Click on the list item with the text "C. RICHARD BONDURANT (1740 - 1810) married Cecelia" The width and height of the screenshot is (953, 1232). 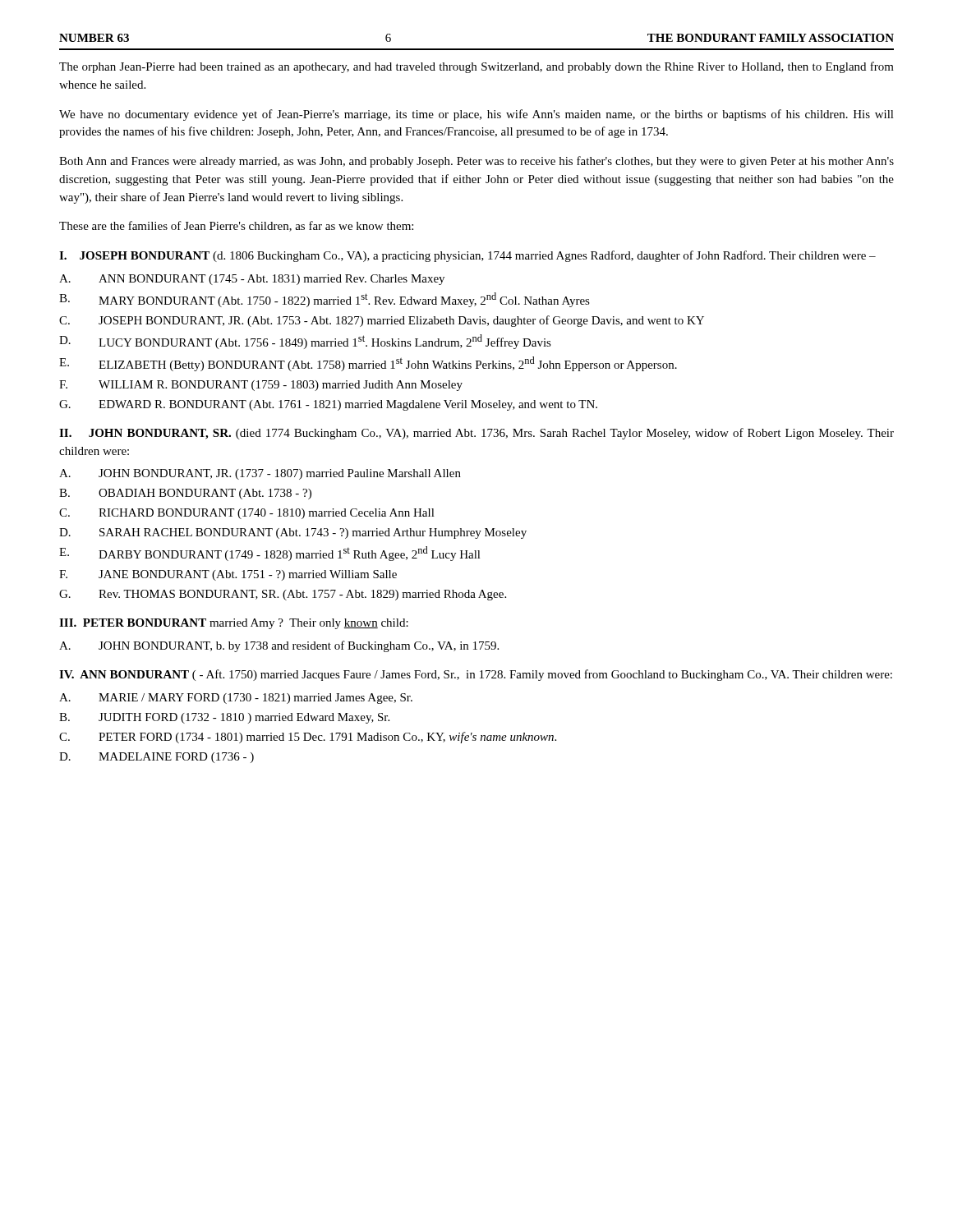pyautogui.click(x=247, y=514)
